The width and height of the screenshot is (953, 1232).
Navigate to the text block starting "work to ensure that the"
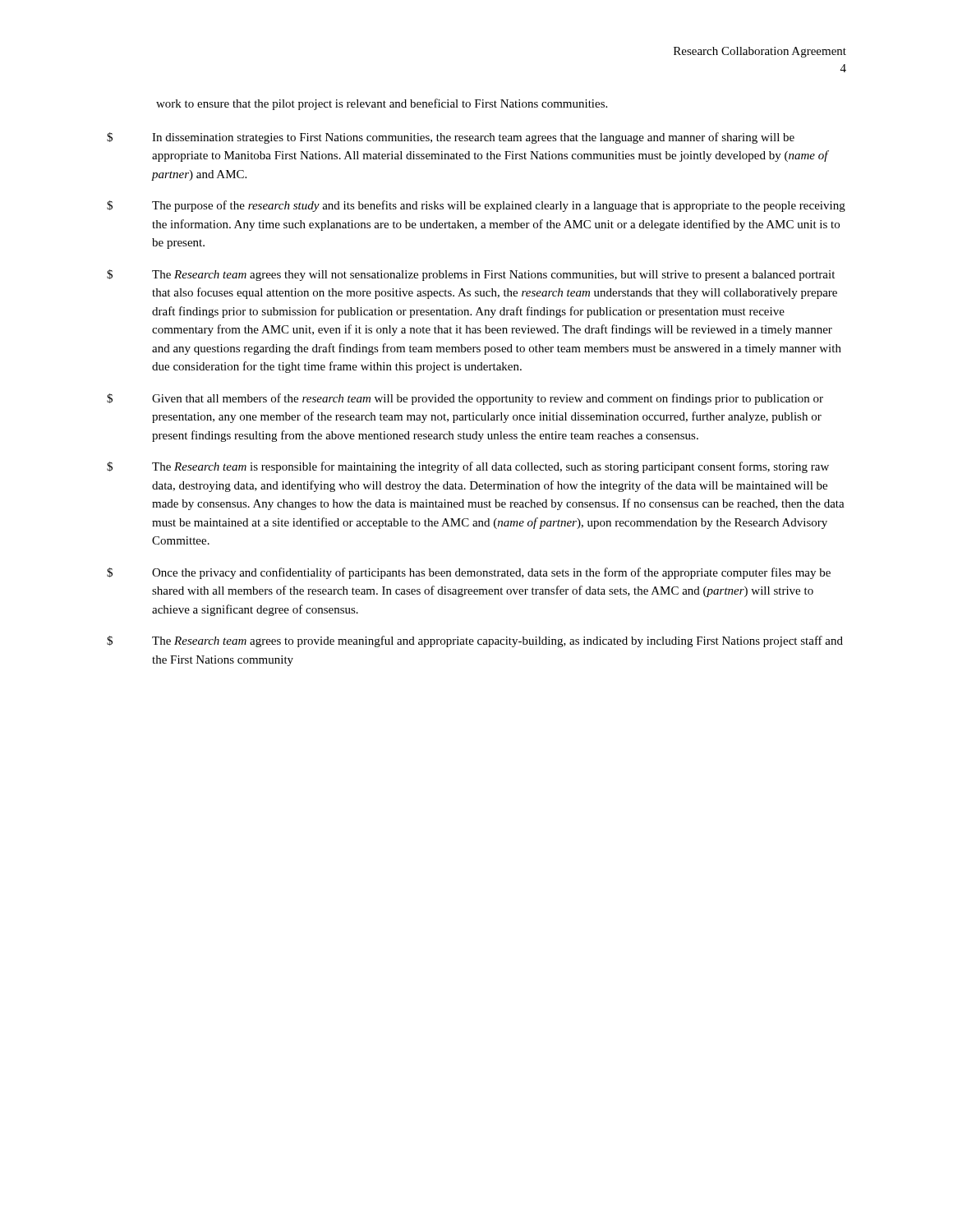382,103
